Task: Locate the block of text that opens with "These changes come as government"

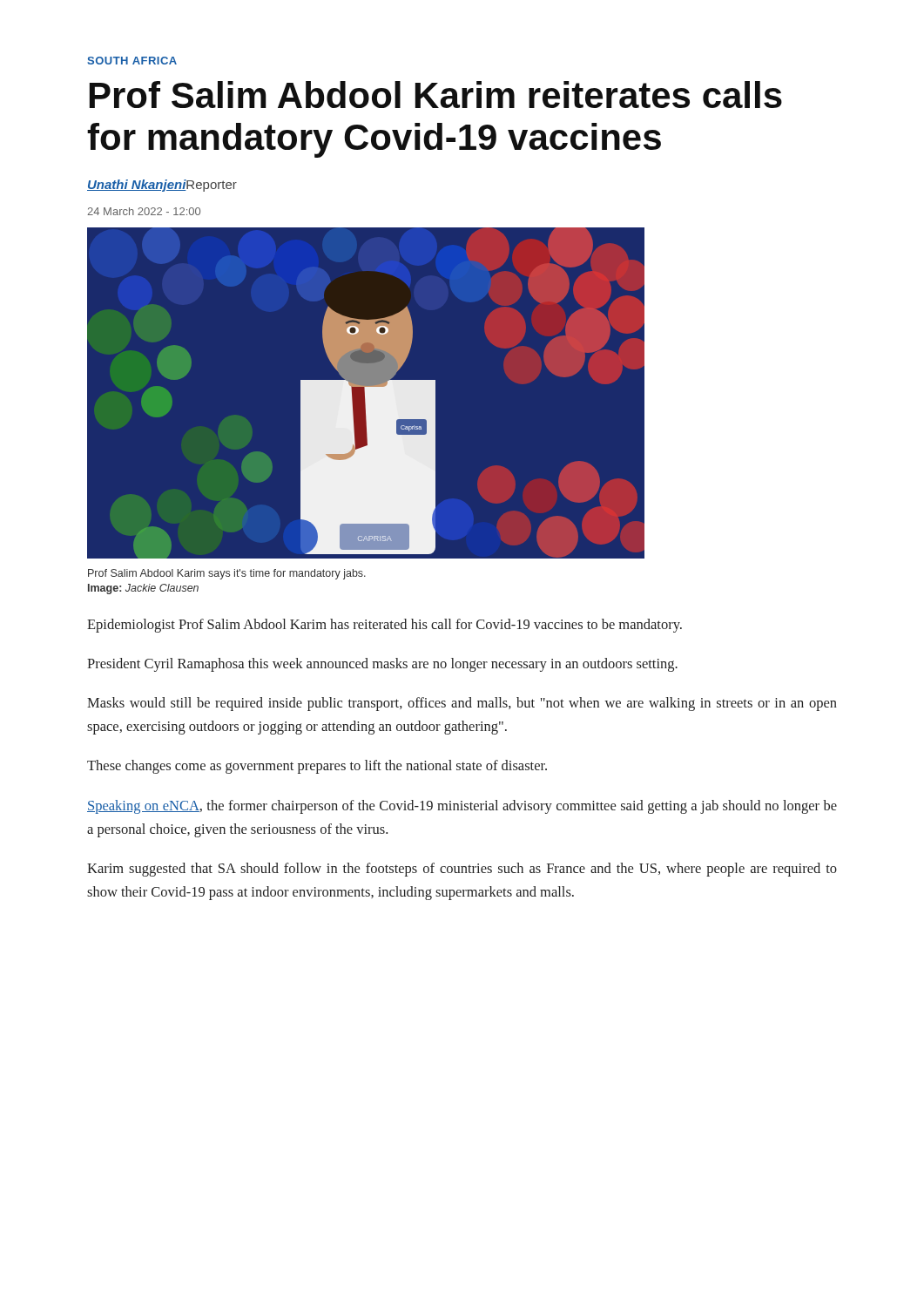Action: [x=462, y=766]
